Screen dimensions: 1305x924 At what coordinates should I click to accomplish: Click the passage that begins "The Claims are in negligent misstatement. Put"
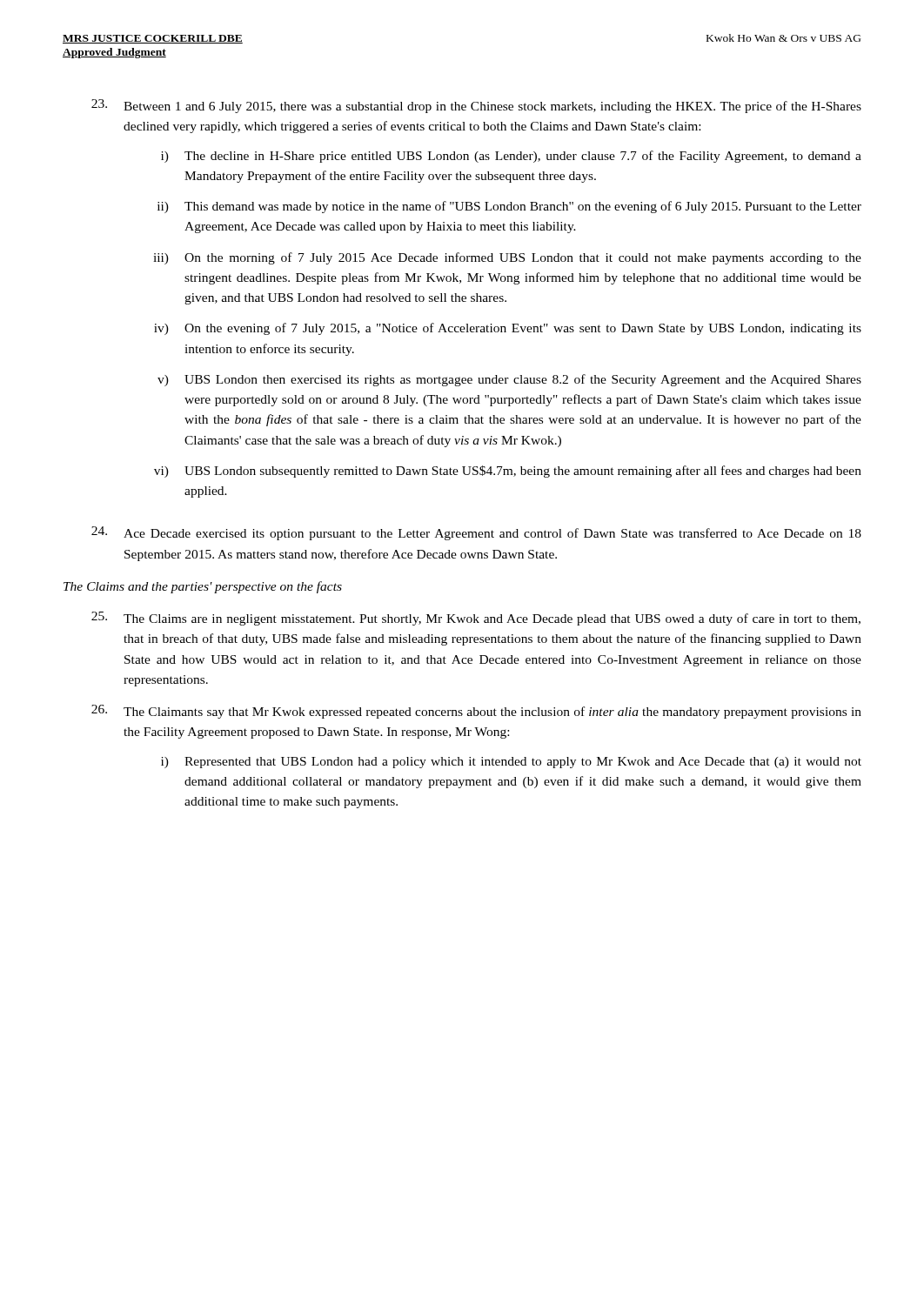[x=462, y=649]
